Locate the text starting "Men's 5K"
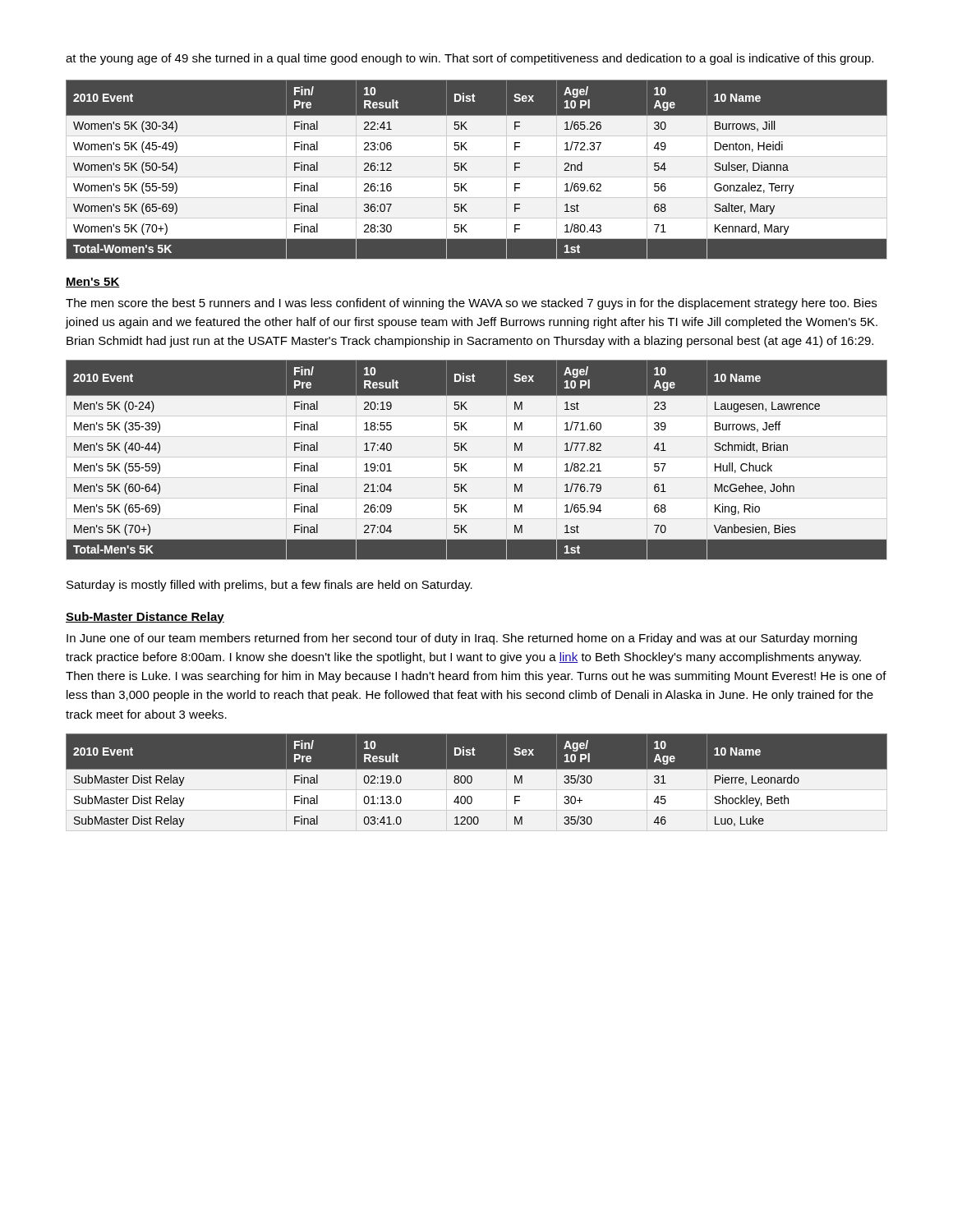 pos(93,281)
